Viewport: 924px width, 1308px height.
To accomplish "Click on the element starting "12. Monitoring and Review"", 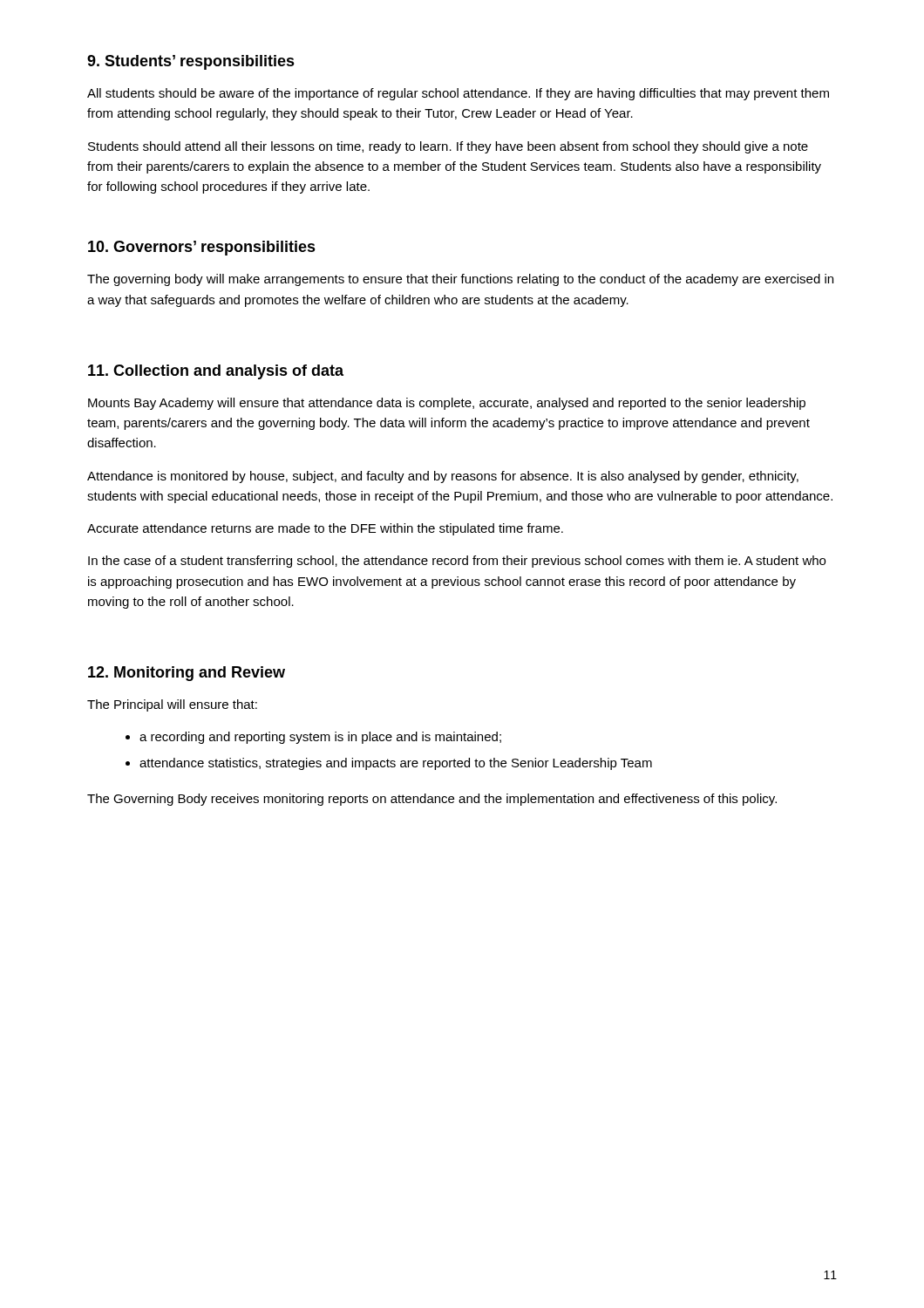I will click(x=186, y=672).
